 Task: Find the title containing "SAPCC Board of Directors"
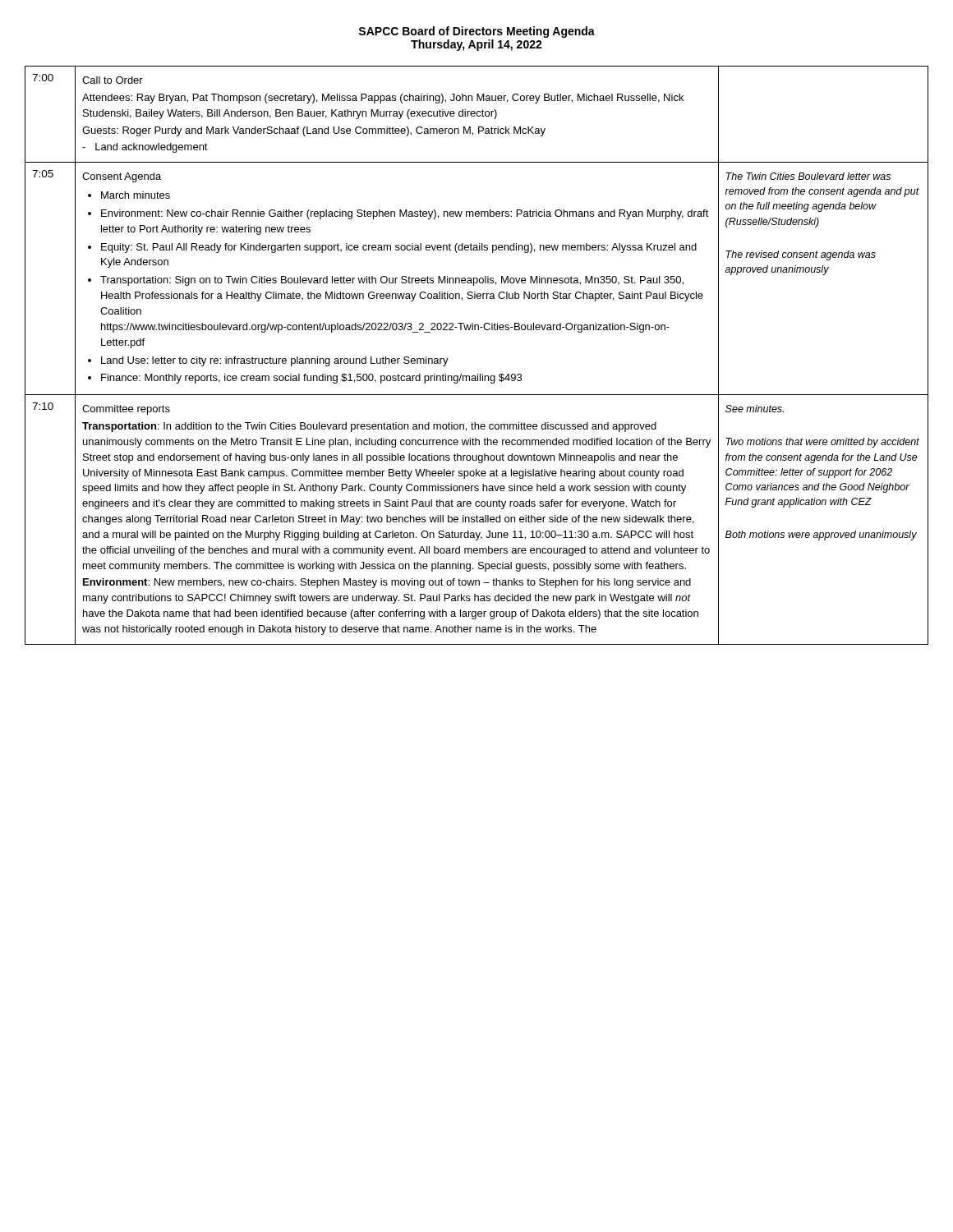[x=476, y=38]
